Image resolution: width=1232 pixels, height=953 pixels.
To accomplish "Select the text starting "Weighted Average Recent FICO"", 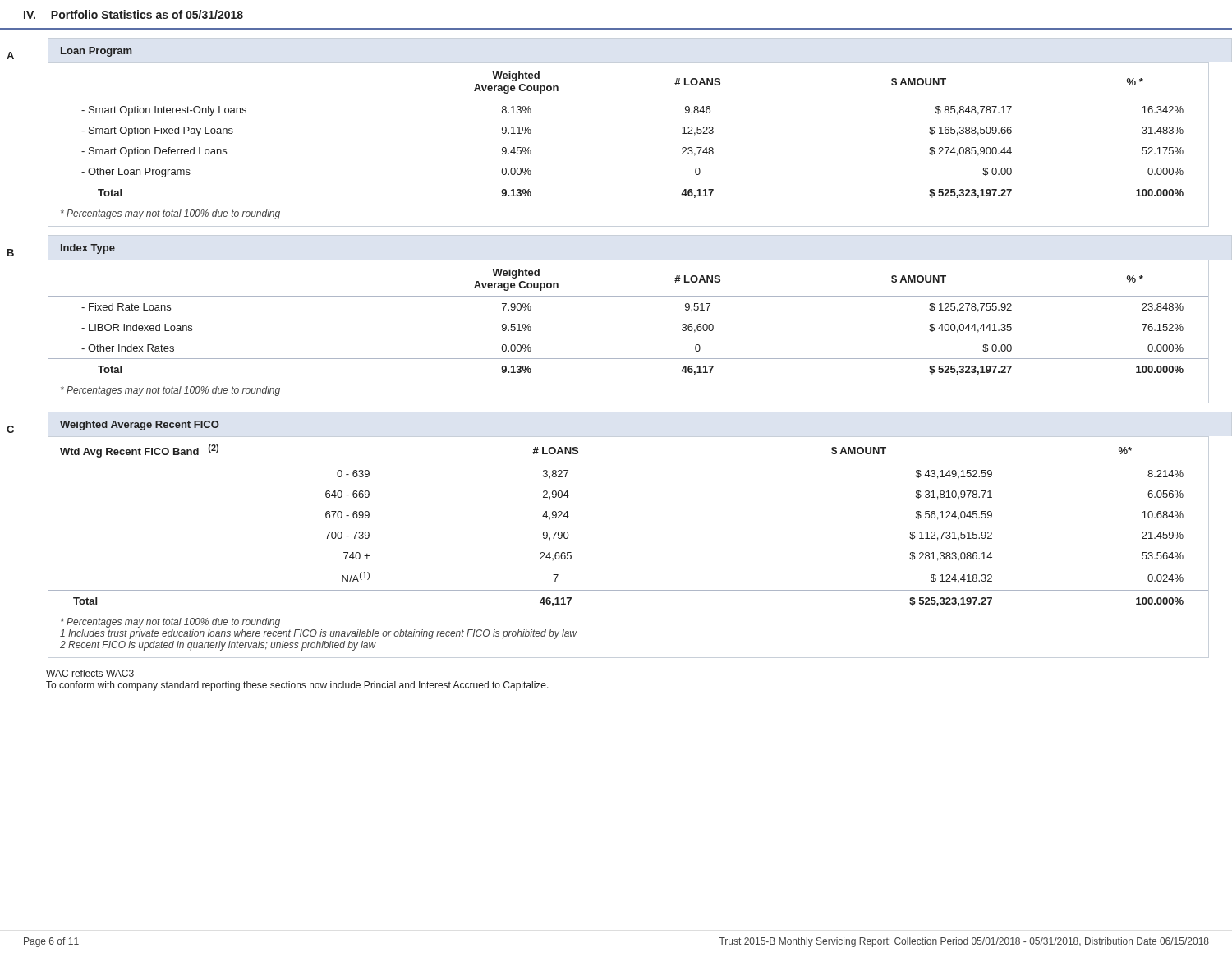I will tap(140, 424).
